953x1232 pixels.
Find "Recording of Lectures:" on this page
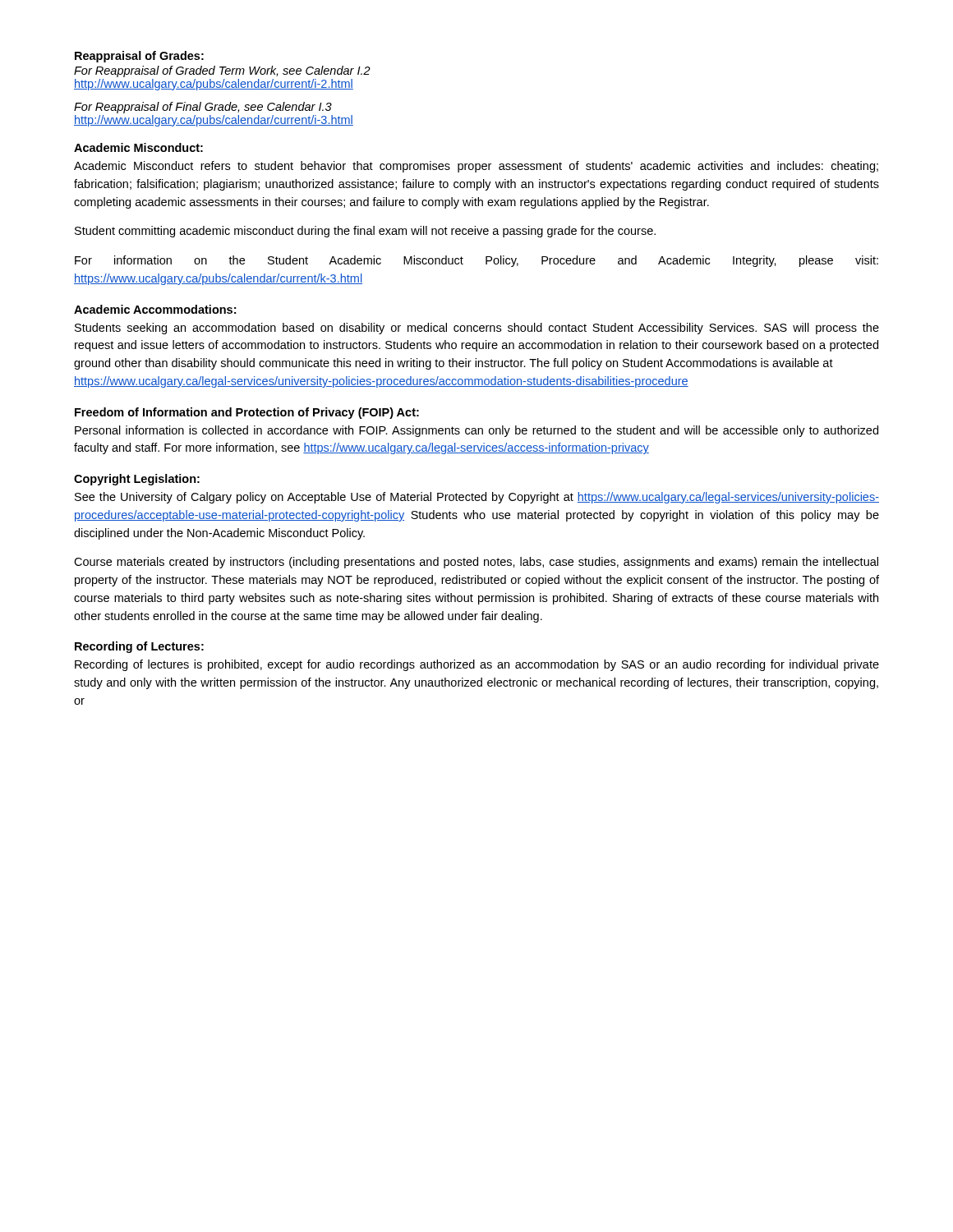coord(139,647)
